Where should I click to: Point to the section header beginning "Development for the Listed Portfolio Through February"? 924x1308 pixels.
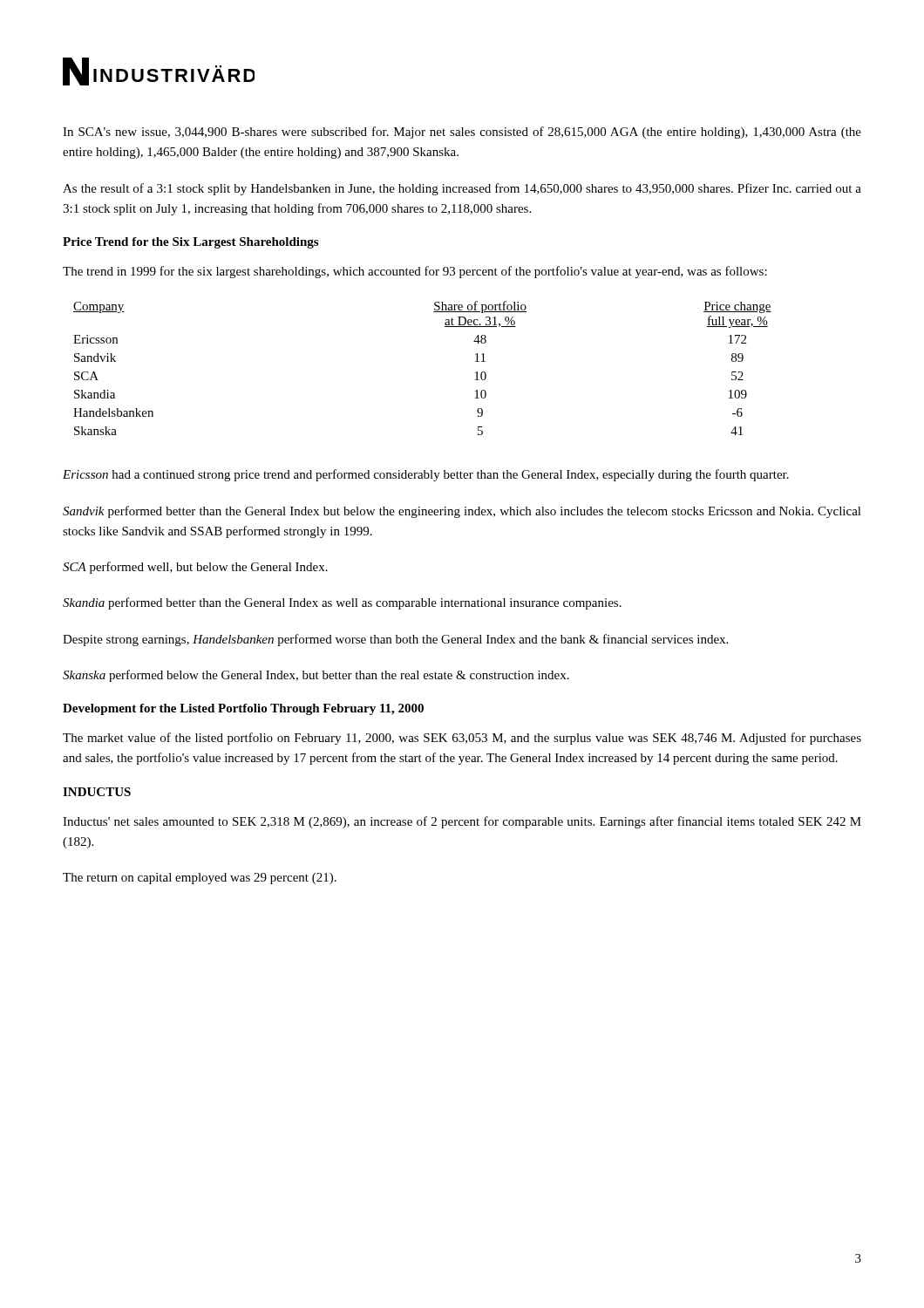click(243, 708)
